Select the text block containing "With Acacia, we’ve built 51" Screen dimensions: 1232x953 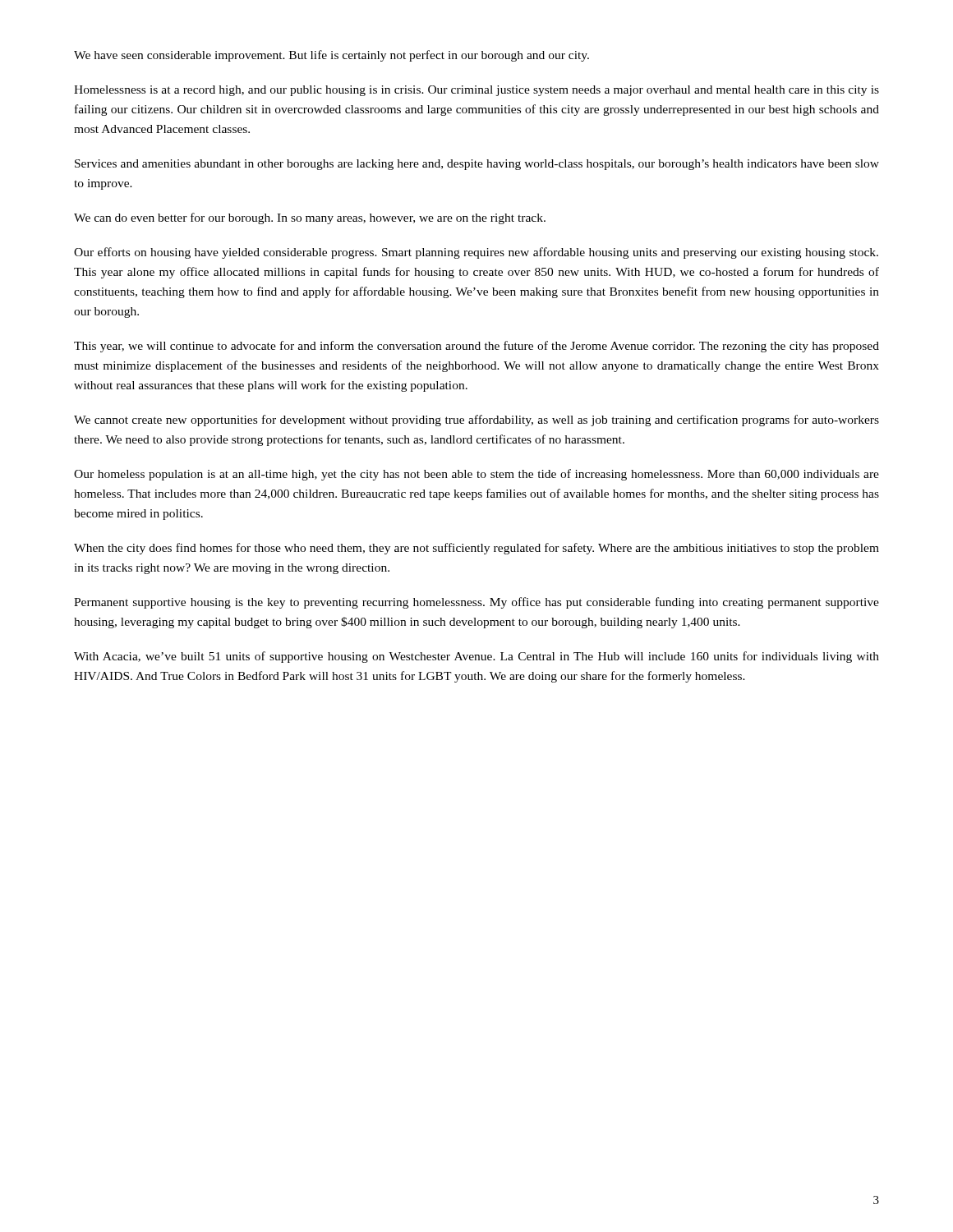pos(476,666)
